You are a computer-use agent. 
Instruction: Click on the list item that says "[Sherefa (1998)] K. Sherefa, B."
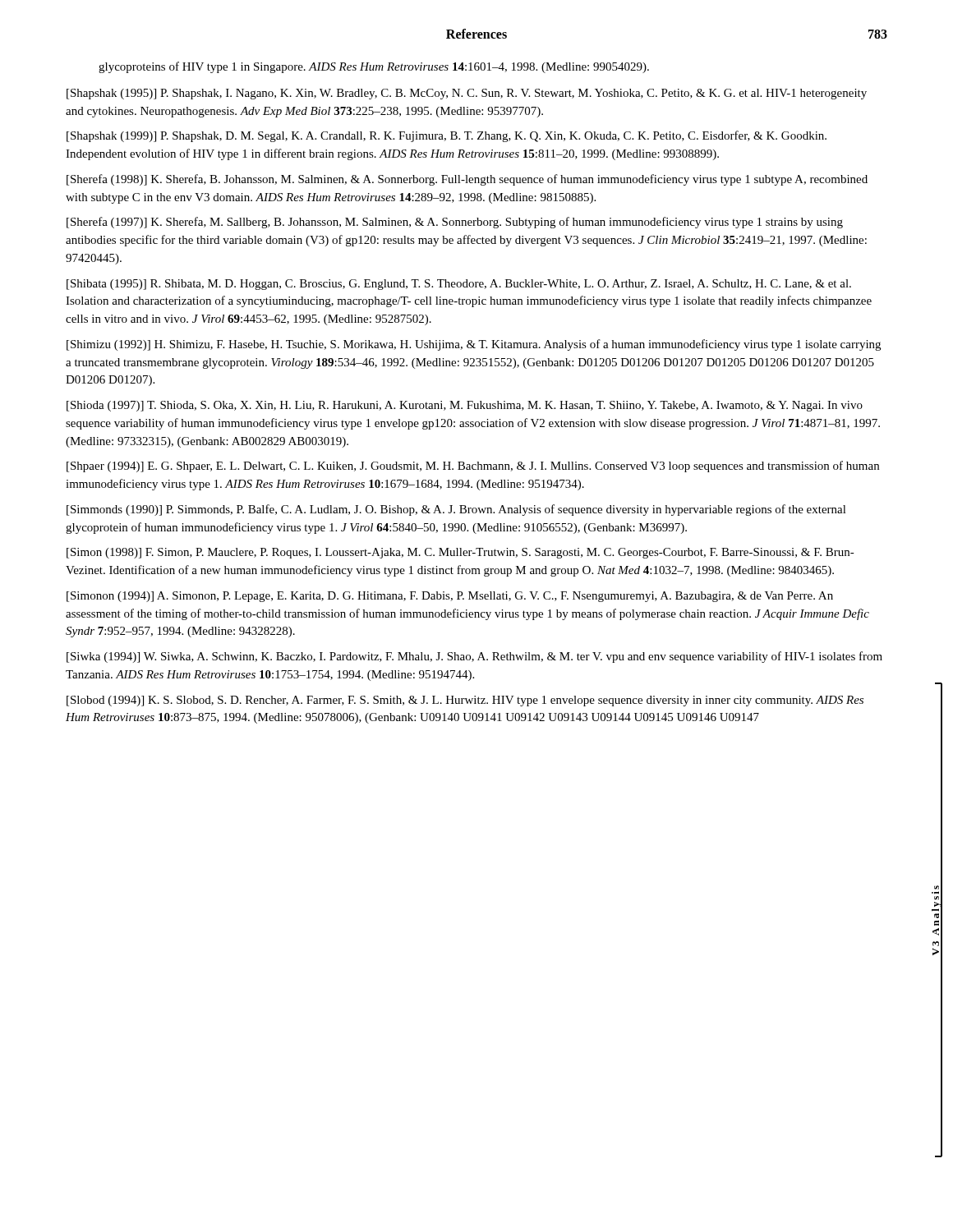click(476, 189)
